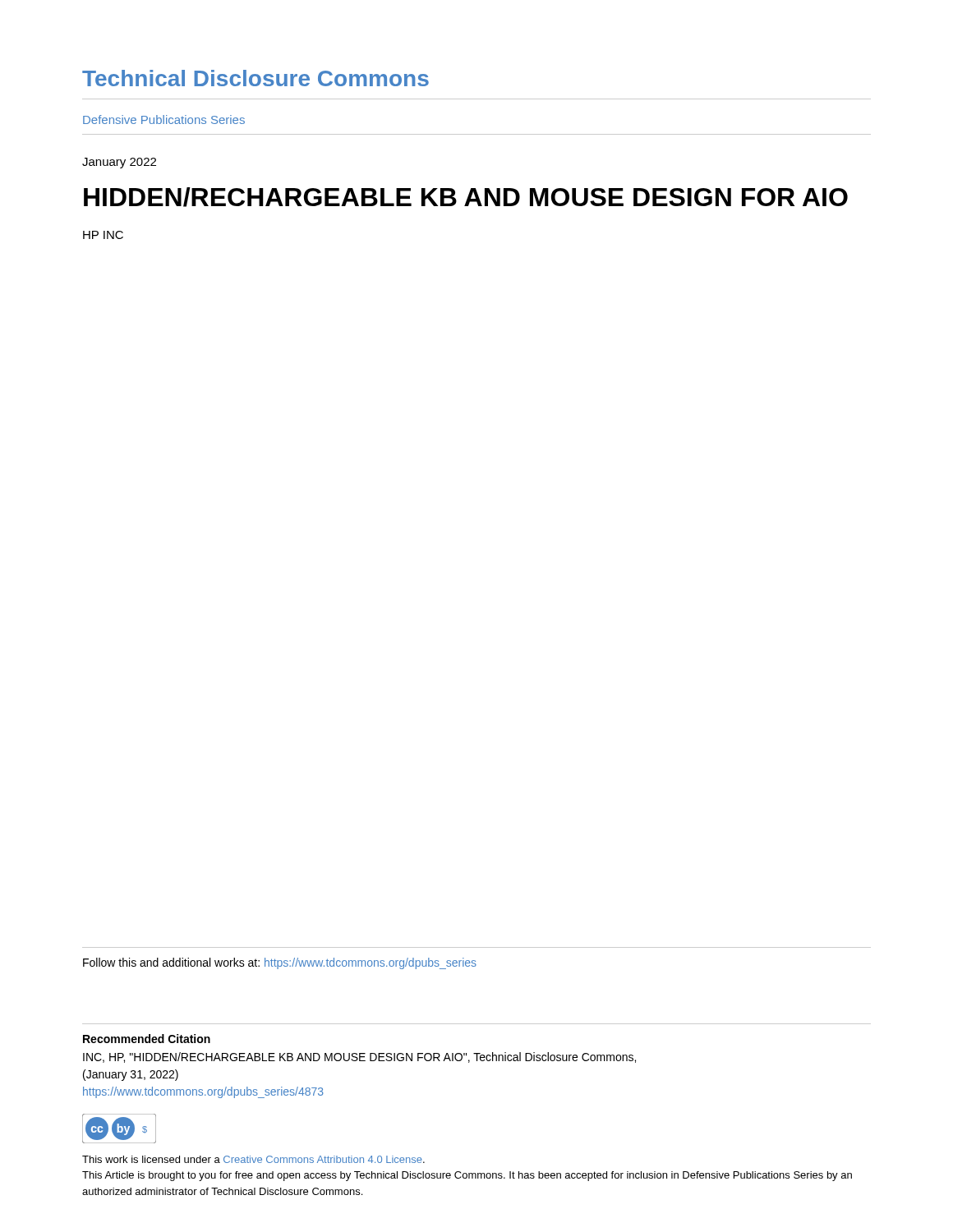Locate the text "Follow this and additional works at: https://www.tdcommons.org/dpubs_series"

pos(279,963)
